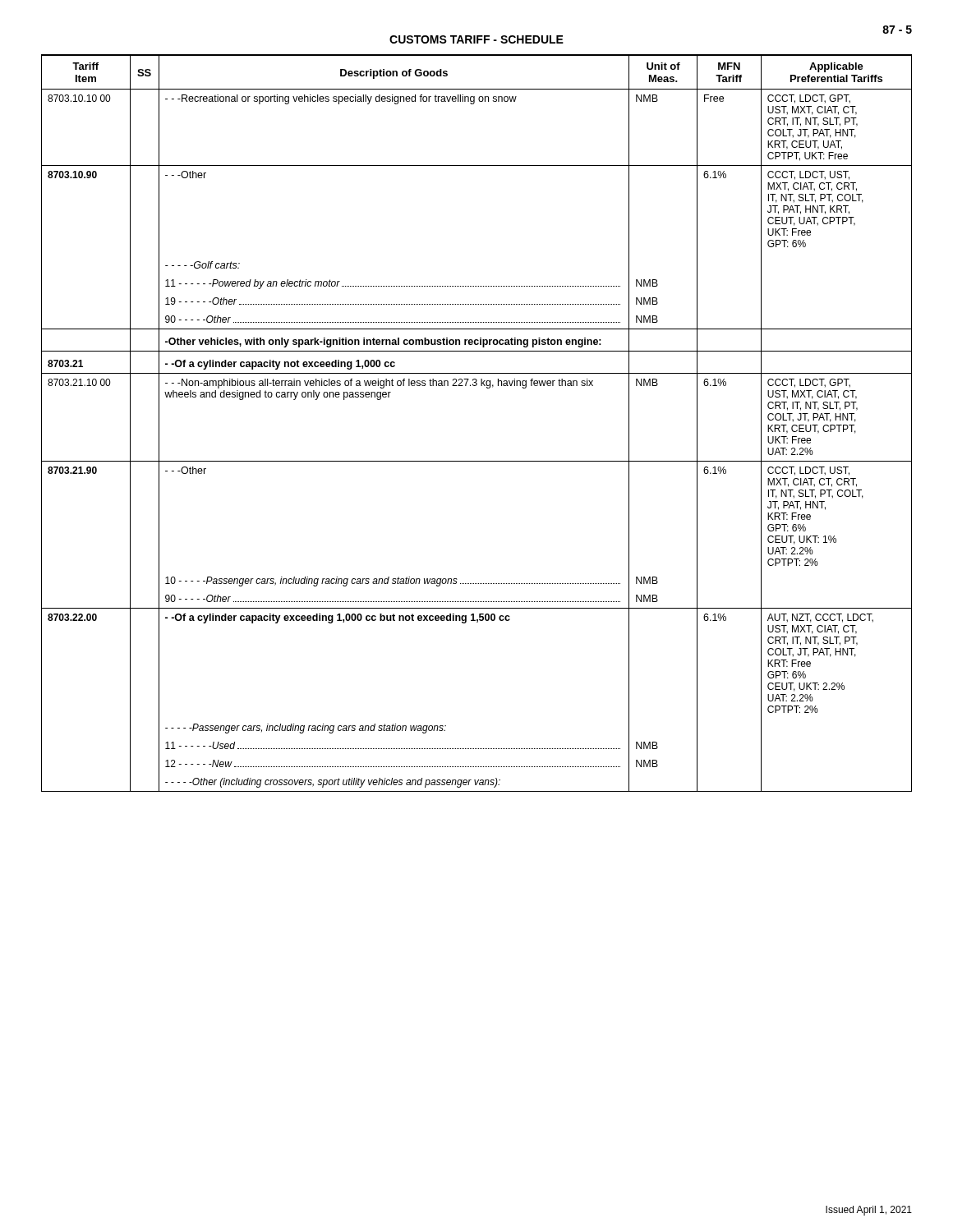Find the title that reads "CUSTOMS TARIFF -"

pyautogui.click(x=476, y=39)
